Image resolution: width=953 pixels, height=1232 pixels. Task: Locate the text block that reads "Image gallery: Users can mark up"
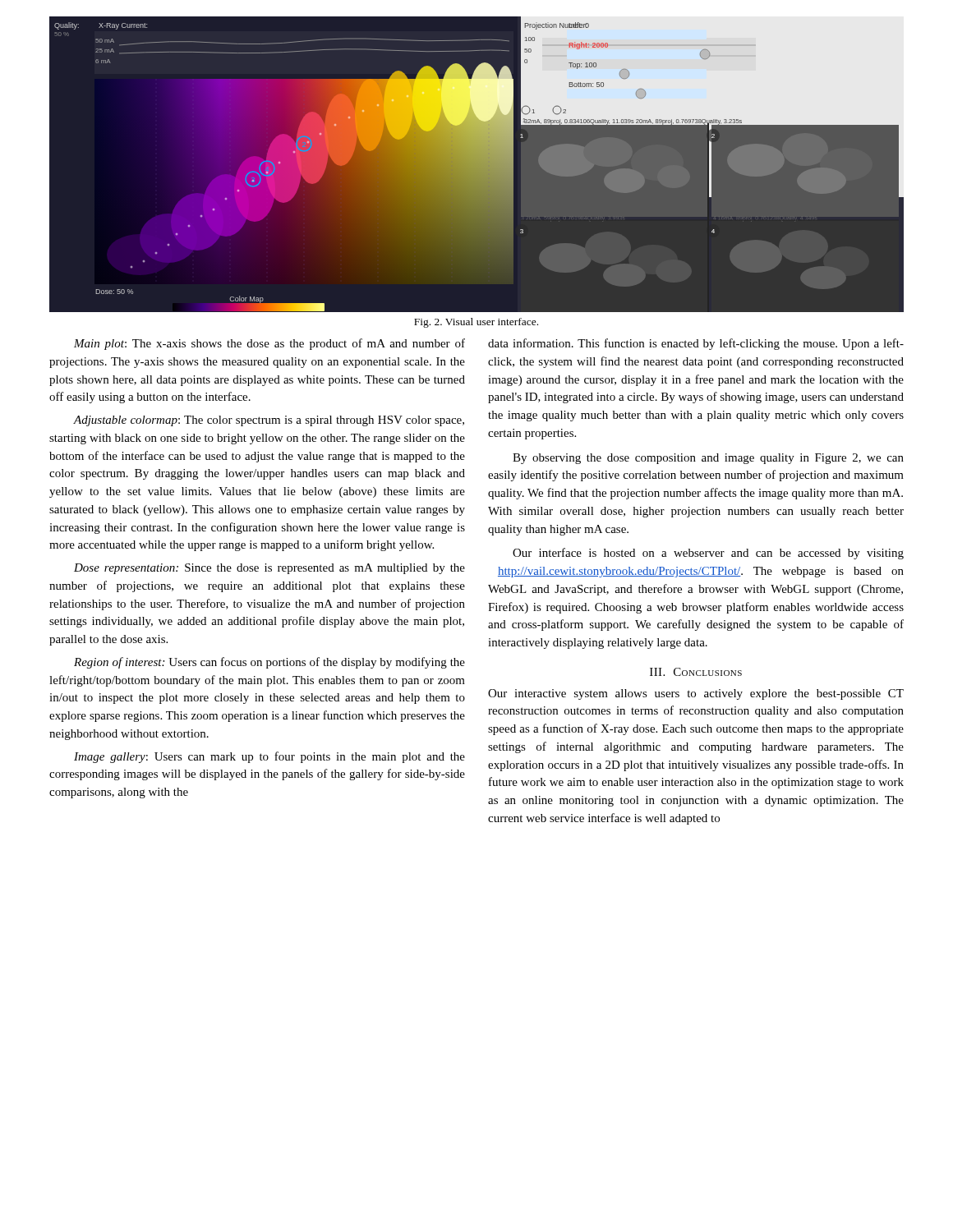click(x=257, y=774)
